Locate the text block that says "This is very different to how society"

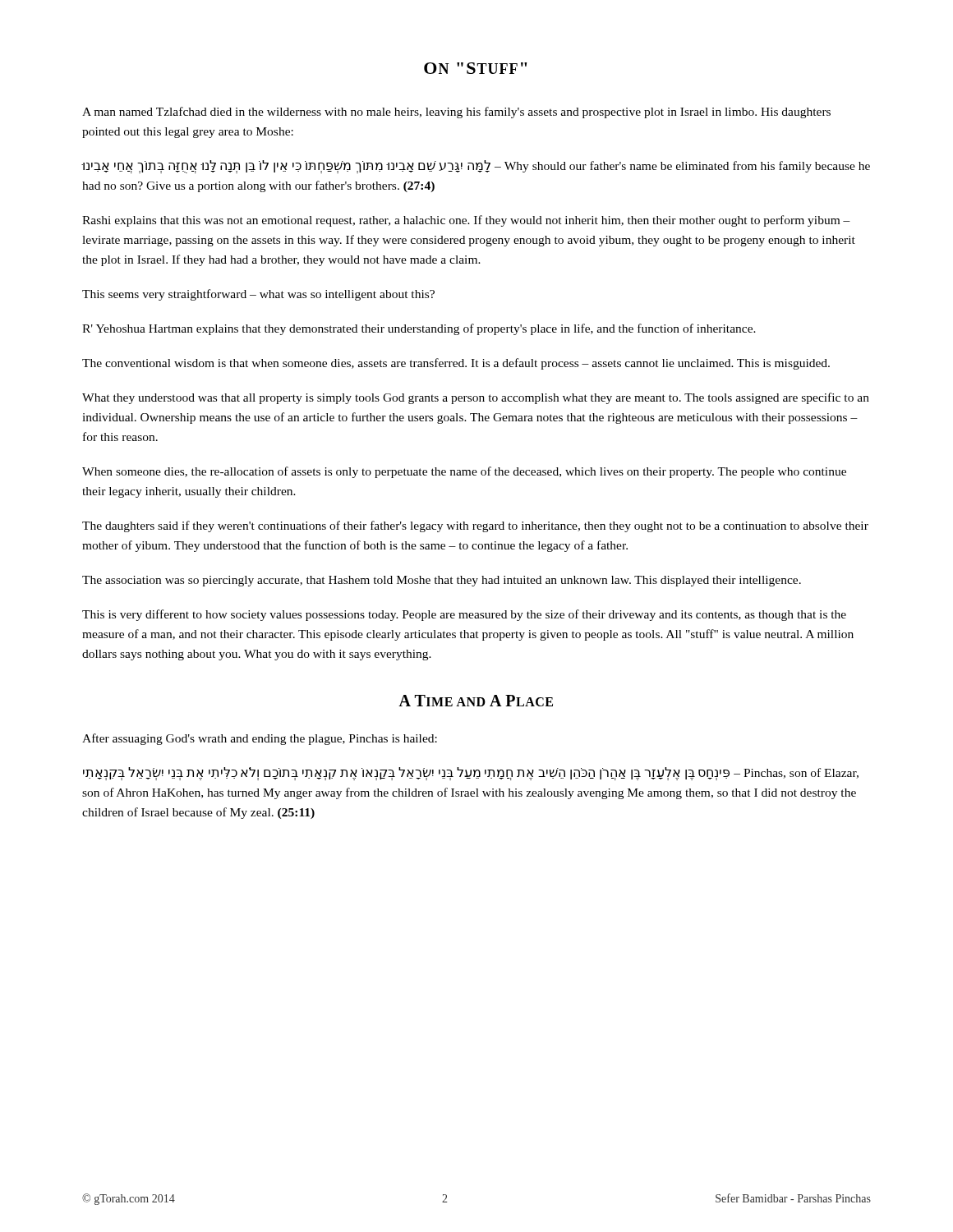coord(468,634)
